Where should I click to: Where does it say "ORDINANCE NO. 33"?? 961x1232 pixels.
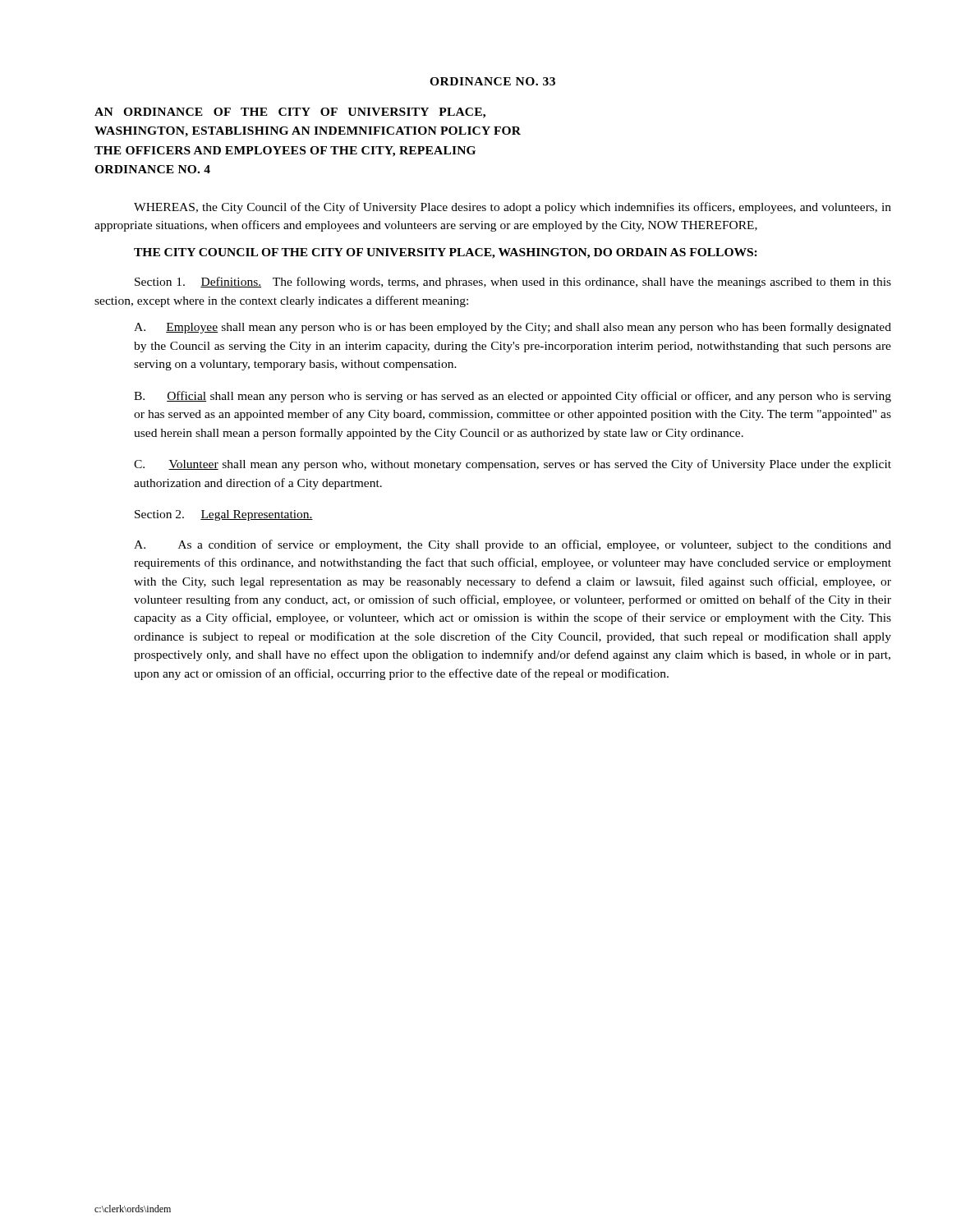coord(493,81)
